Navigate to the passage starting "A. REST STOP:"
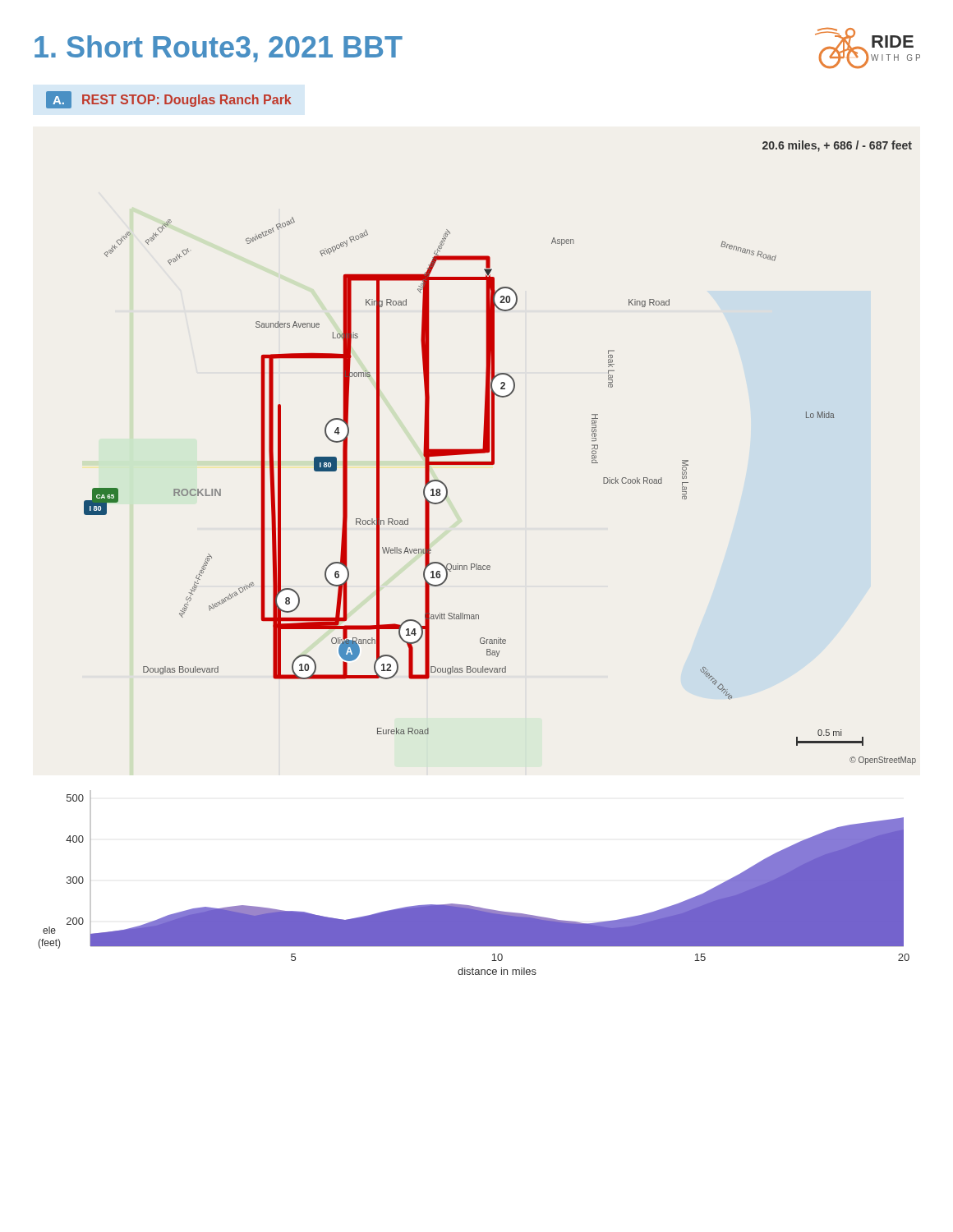The height and width of the screenshot is (1232, 953). 169,100
